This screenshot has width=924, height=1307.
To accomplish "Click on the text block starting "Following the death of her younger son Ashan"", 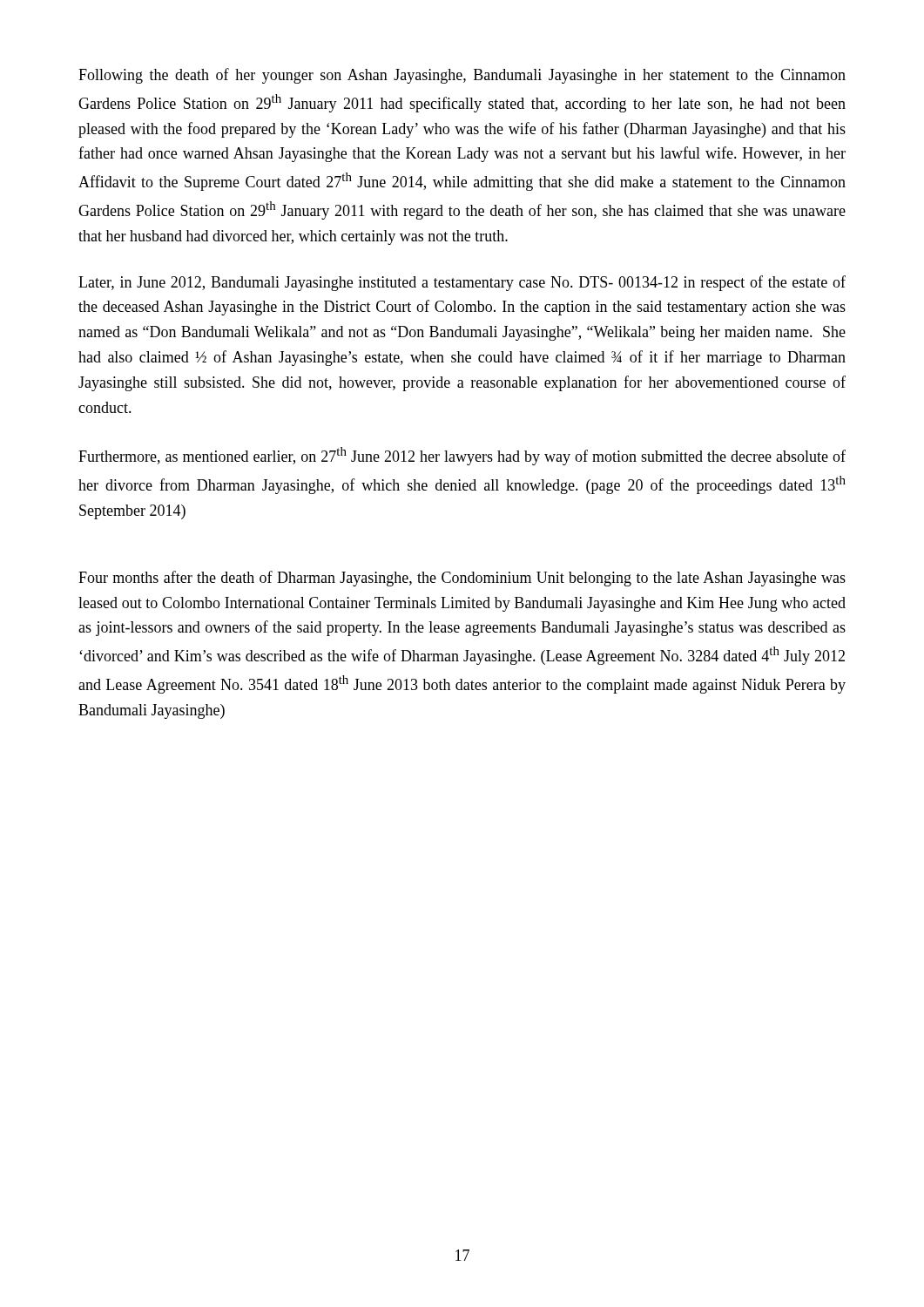I will point(462,155).
